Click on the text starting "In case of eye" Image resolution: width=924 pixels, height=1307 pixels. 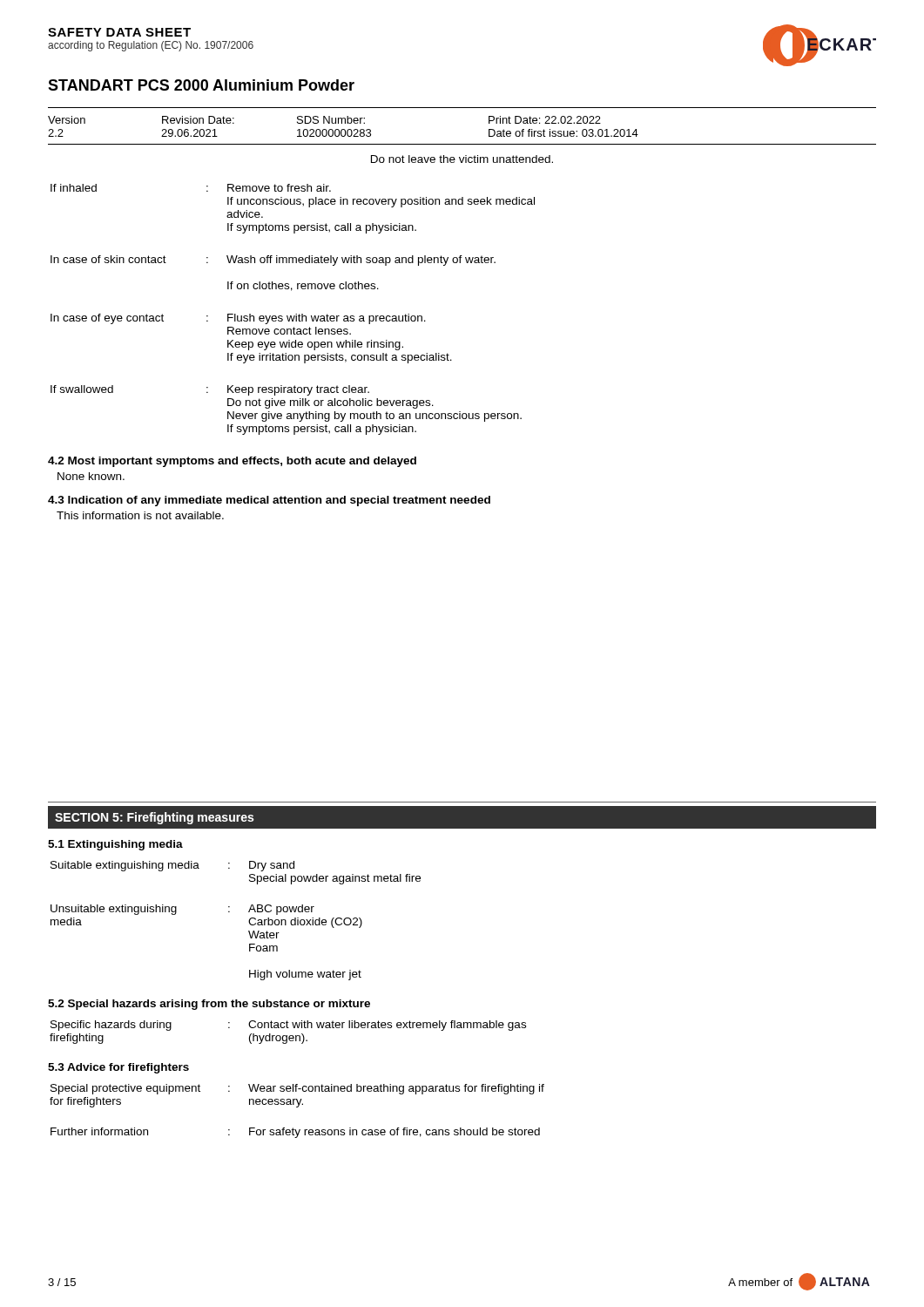click(238, 319)
